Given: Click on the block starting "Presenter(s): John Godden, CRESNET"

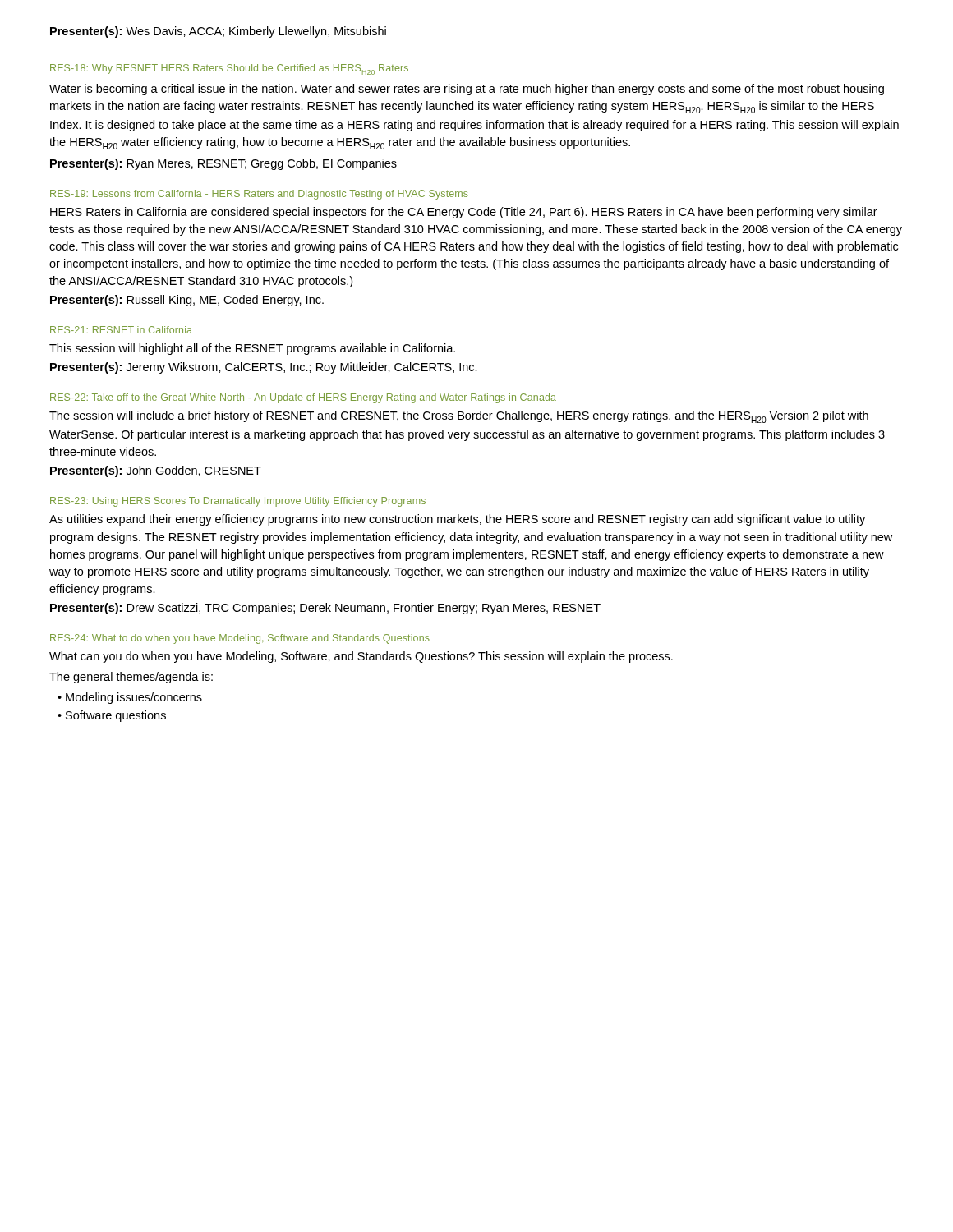Looking at the screenshot, I should [155, 471].
